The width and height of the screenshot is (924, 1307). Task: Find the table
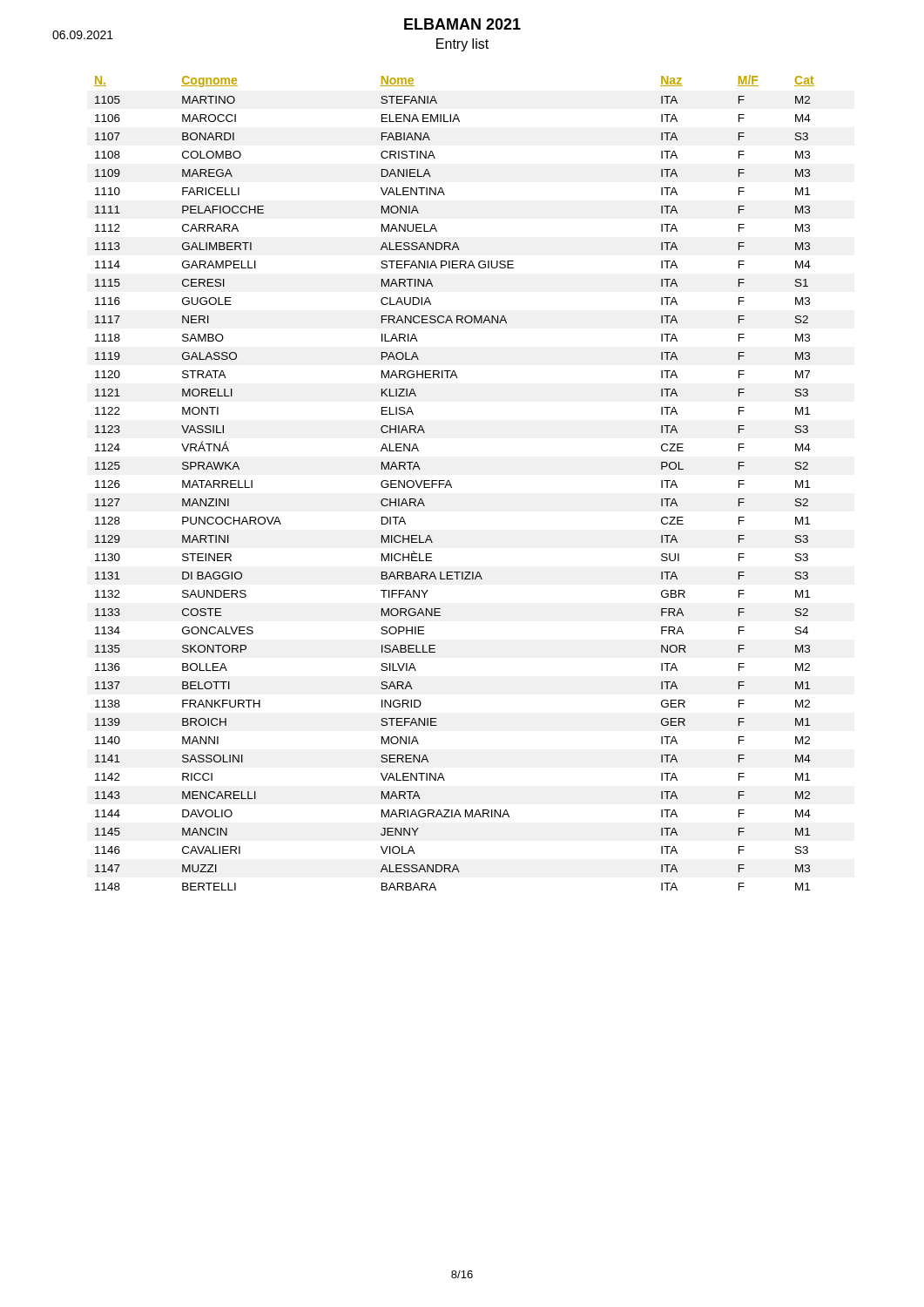(x=471, y=483)
